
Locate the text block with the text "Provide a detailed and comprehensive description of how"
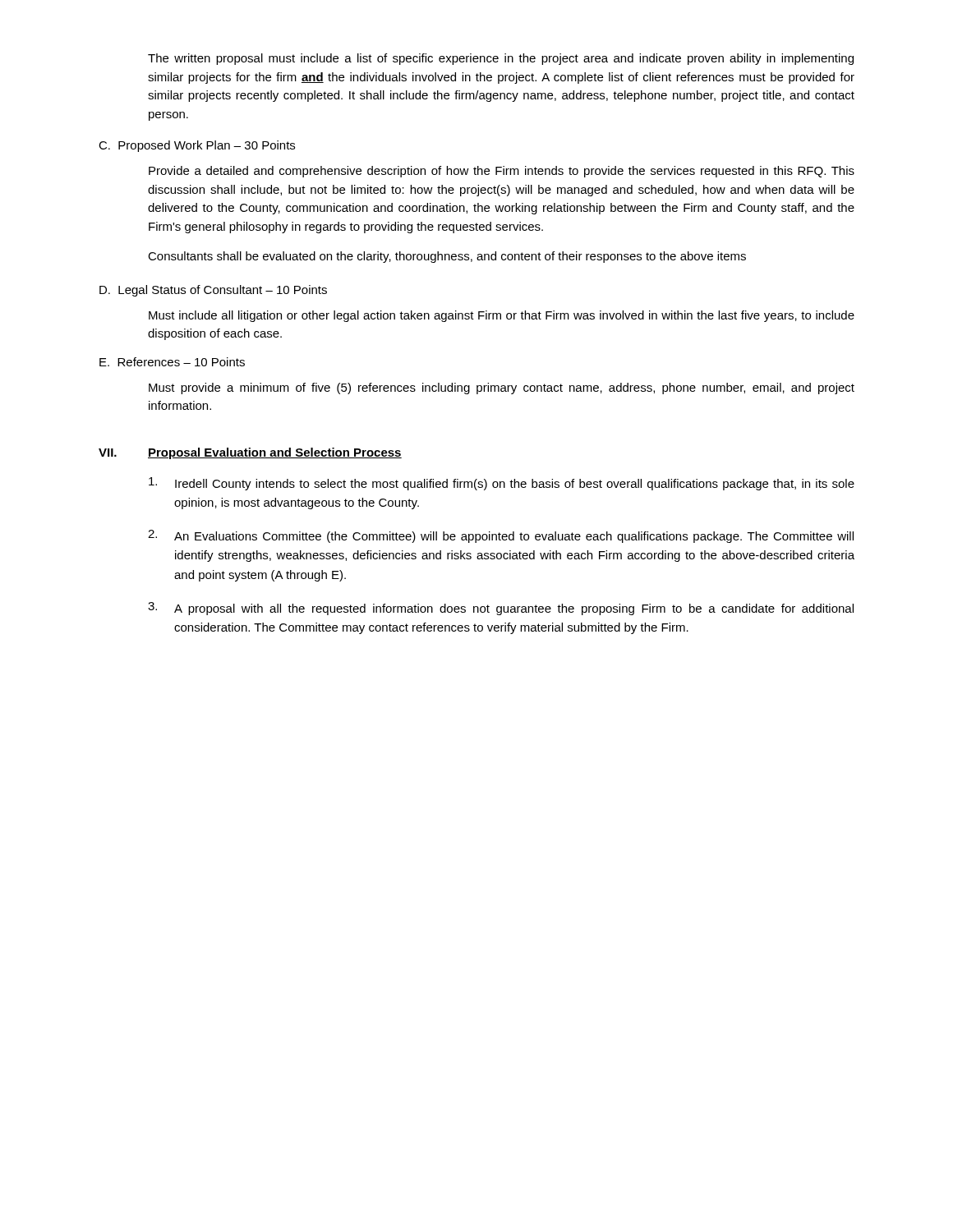coord(501,198)
